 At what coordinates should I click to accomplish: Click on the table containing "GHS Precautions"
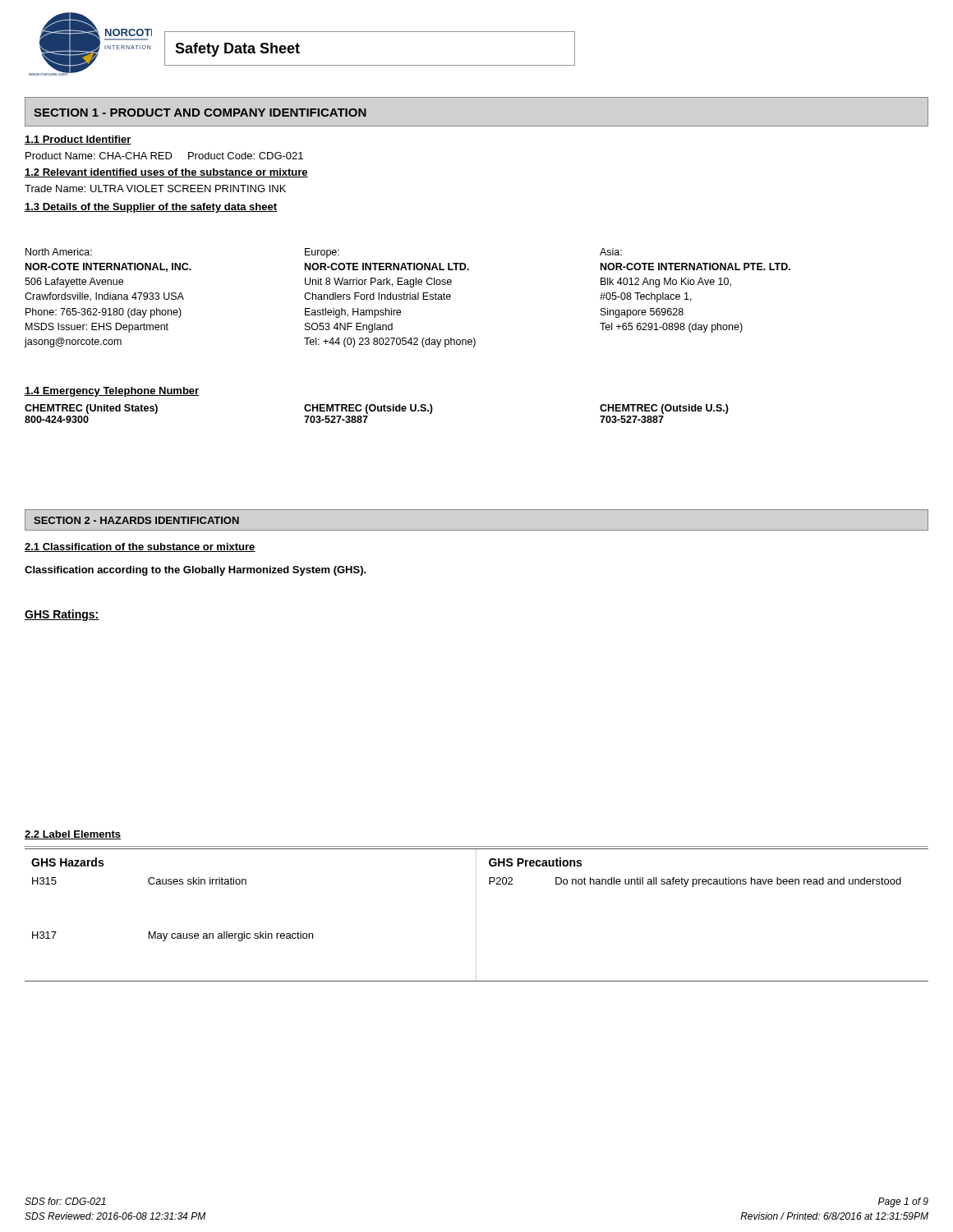click(x=476, y=915)
